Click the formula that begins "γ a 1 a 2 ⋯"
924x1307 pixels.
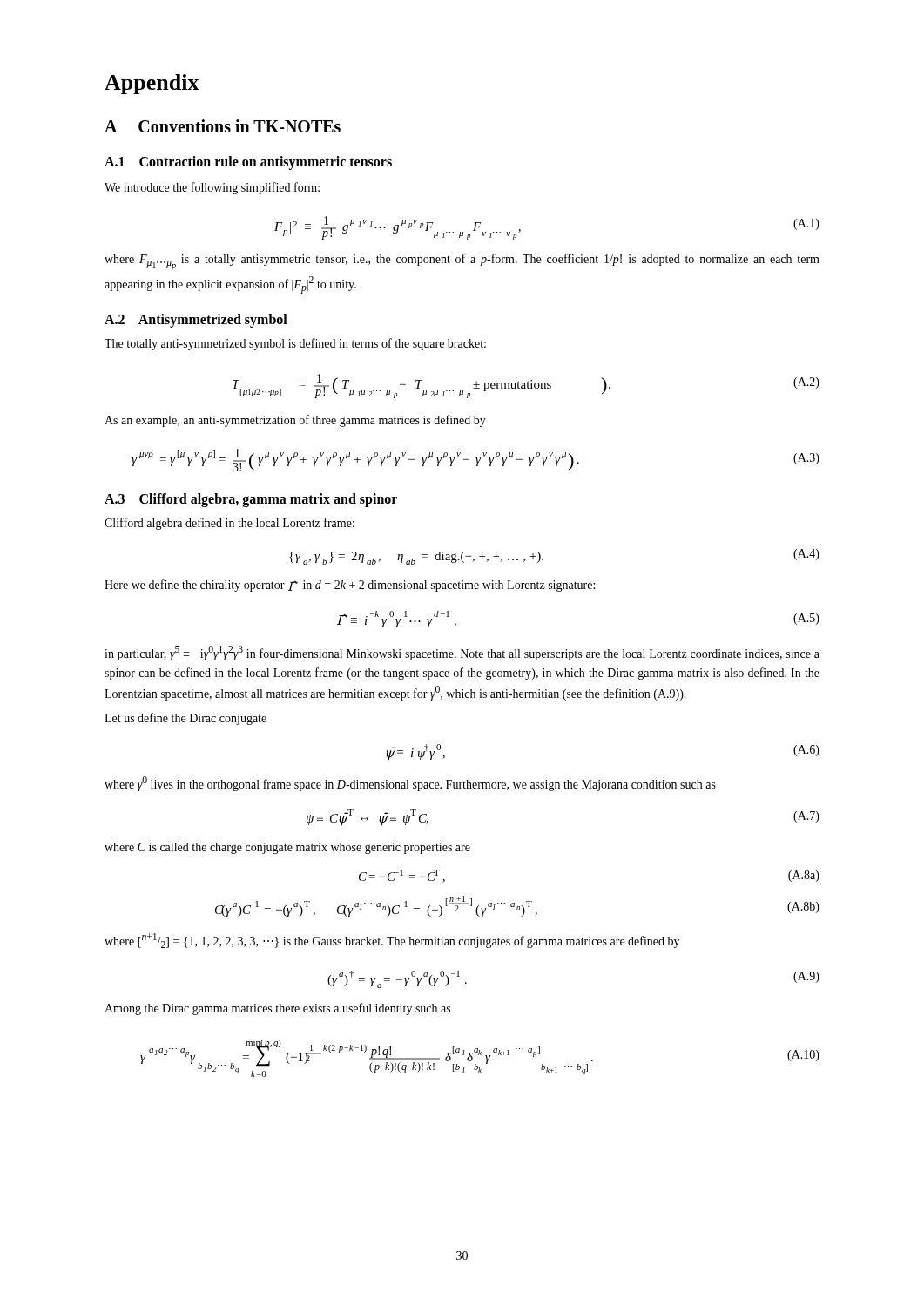pos(480,1055)
